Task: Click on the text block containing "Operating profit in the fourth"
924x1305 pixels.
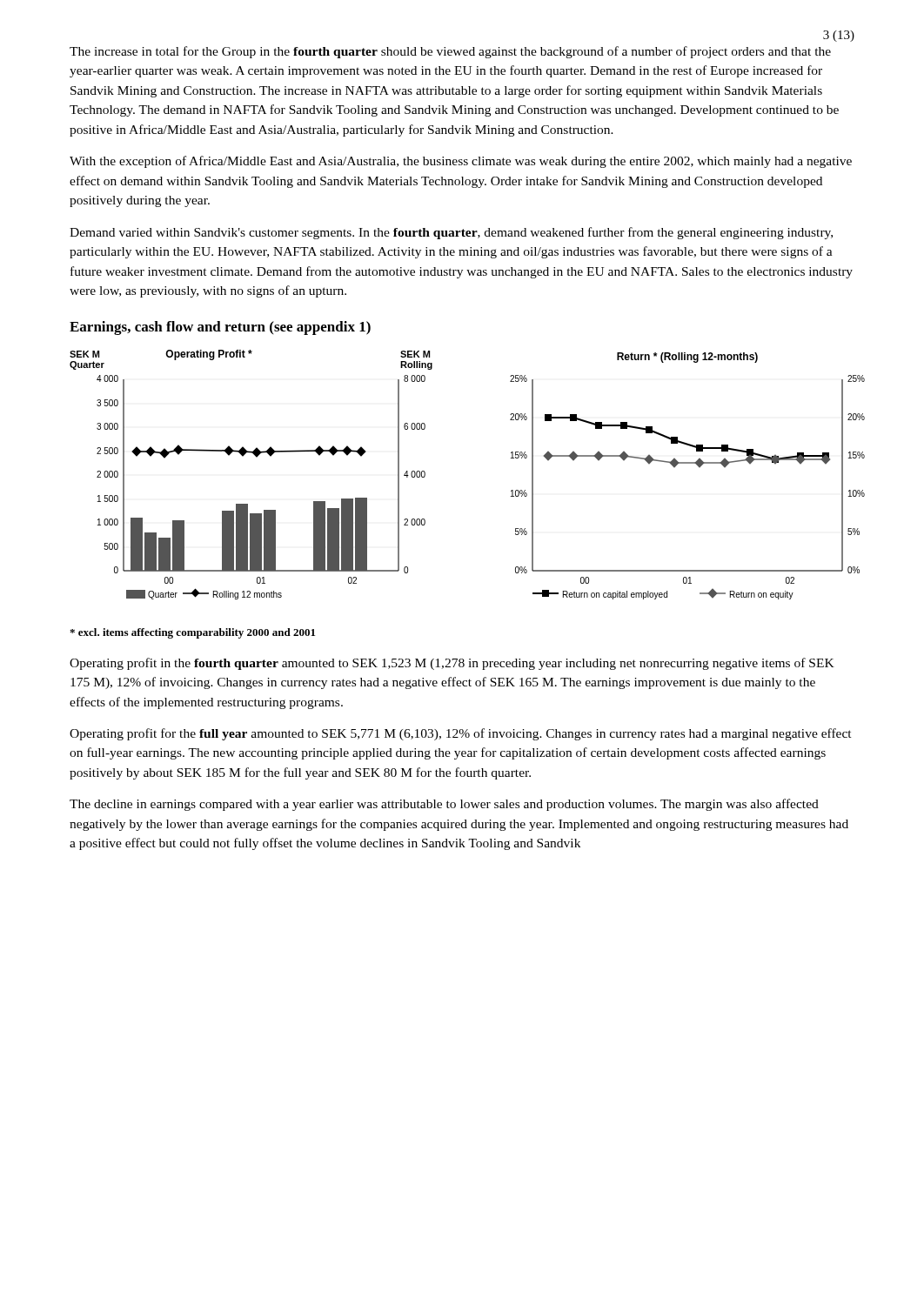Action: click(x=452, y=682)
